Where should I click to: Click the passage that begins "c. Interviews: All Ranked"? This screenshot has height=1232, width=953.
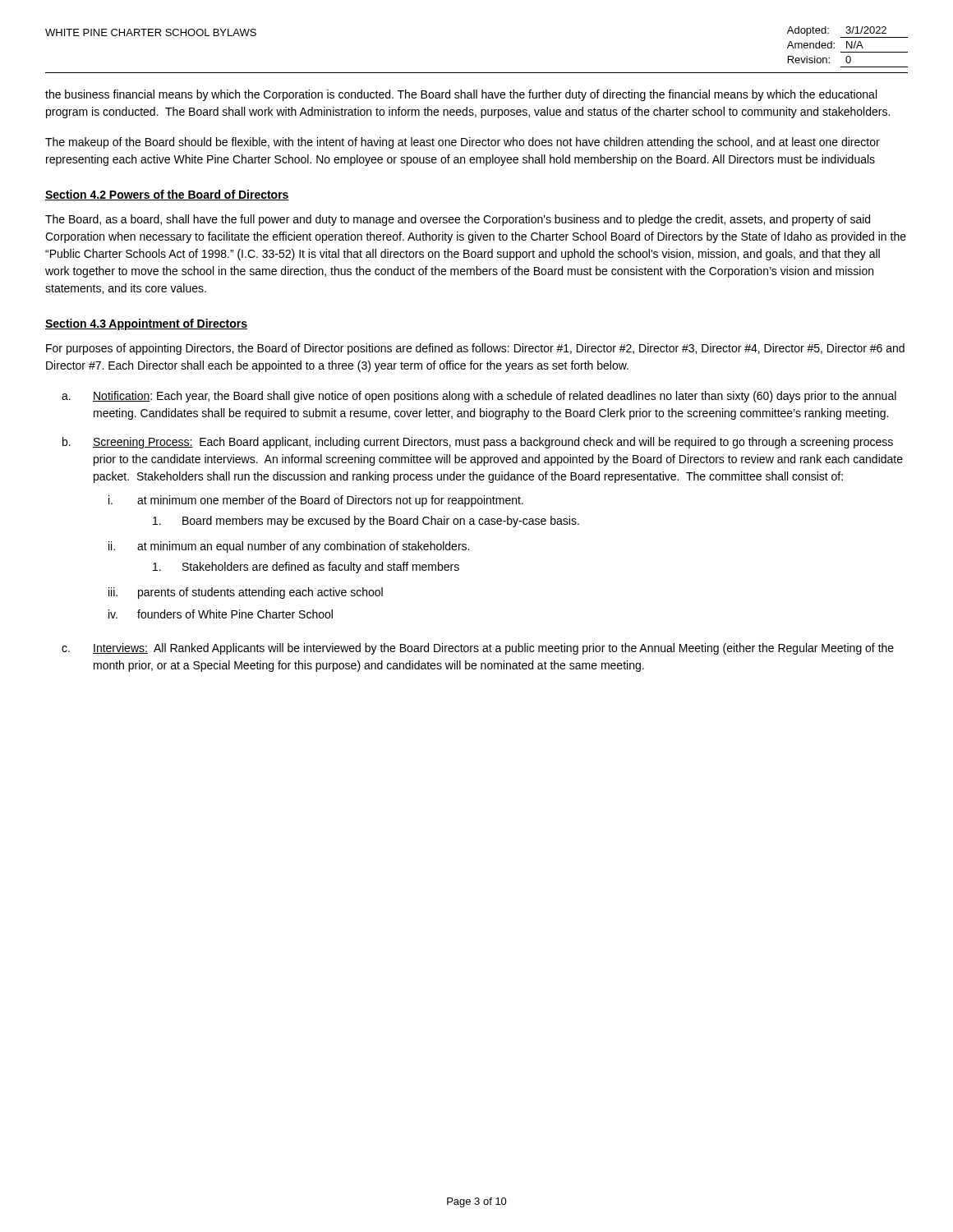coord(476,657)
